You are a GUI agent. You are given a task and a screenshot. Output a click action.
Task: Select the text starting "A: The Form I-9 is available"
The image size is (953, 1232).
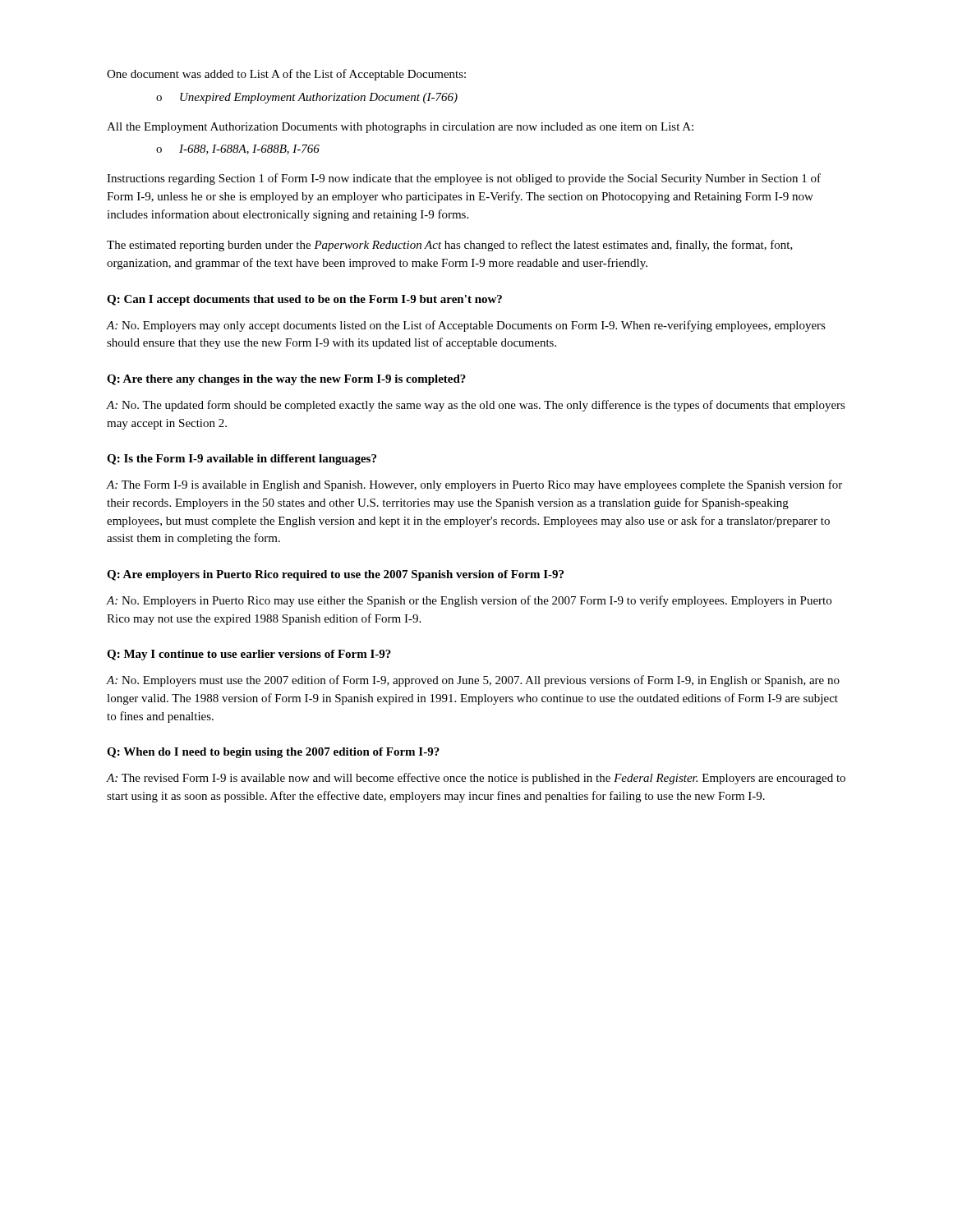[x=476, y=512]
